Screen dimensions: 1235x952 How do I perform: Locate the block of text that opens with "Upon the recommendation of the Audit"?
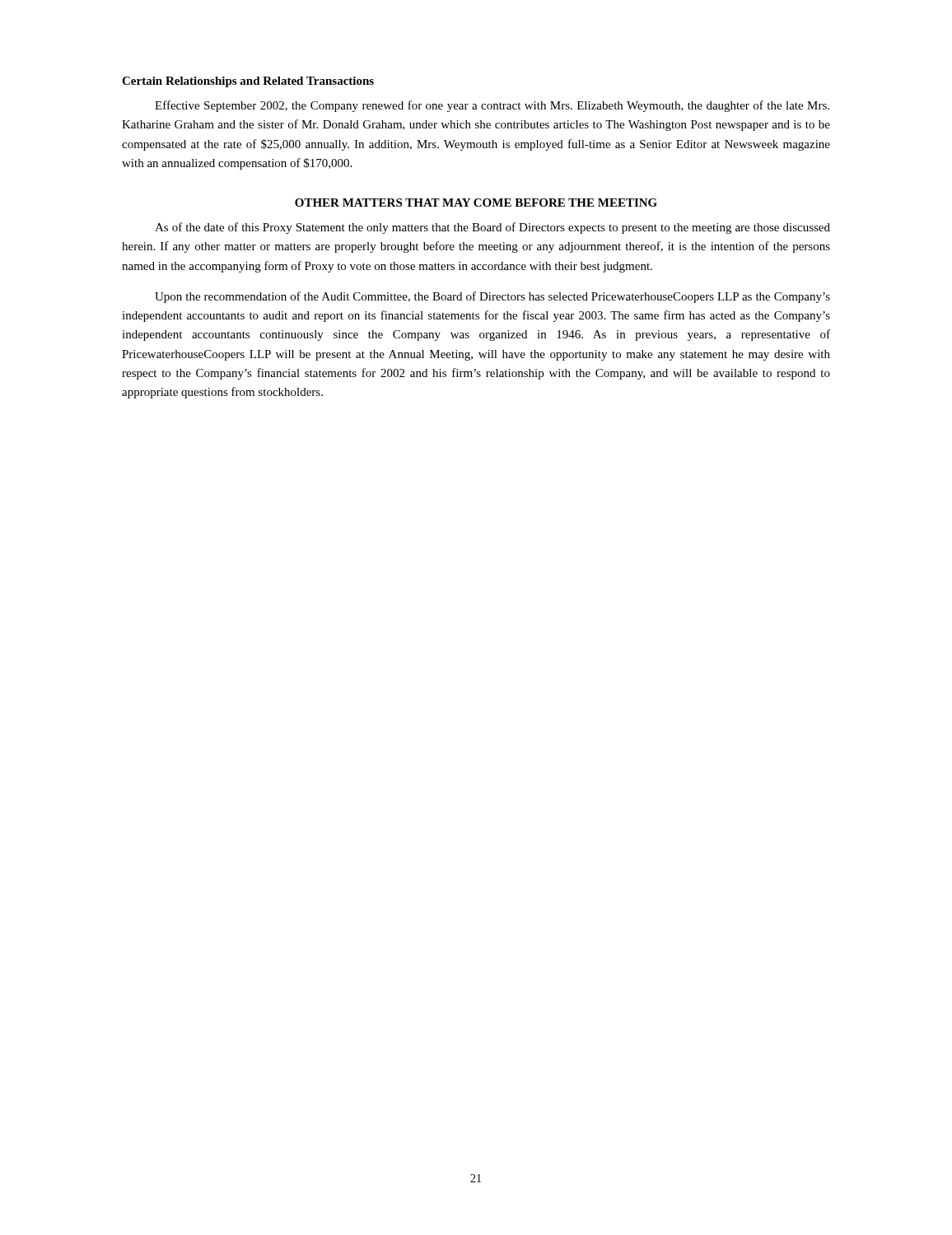[476, 345]
